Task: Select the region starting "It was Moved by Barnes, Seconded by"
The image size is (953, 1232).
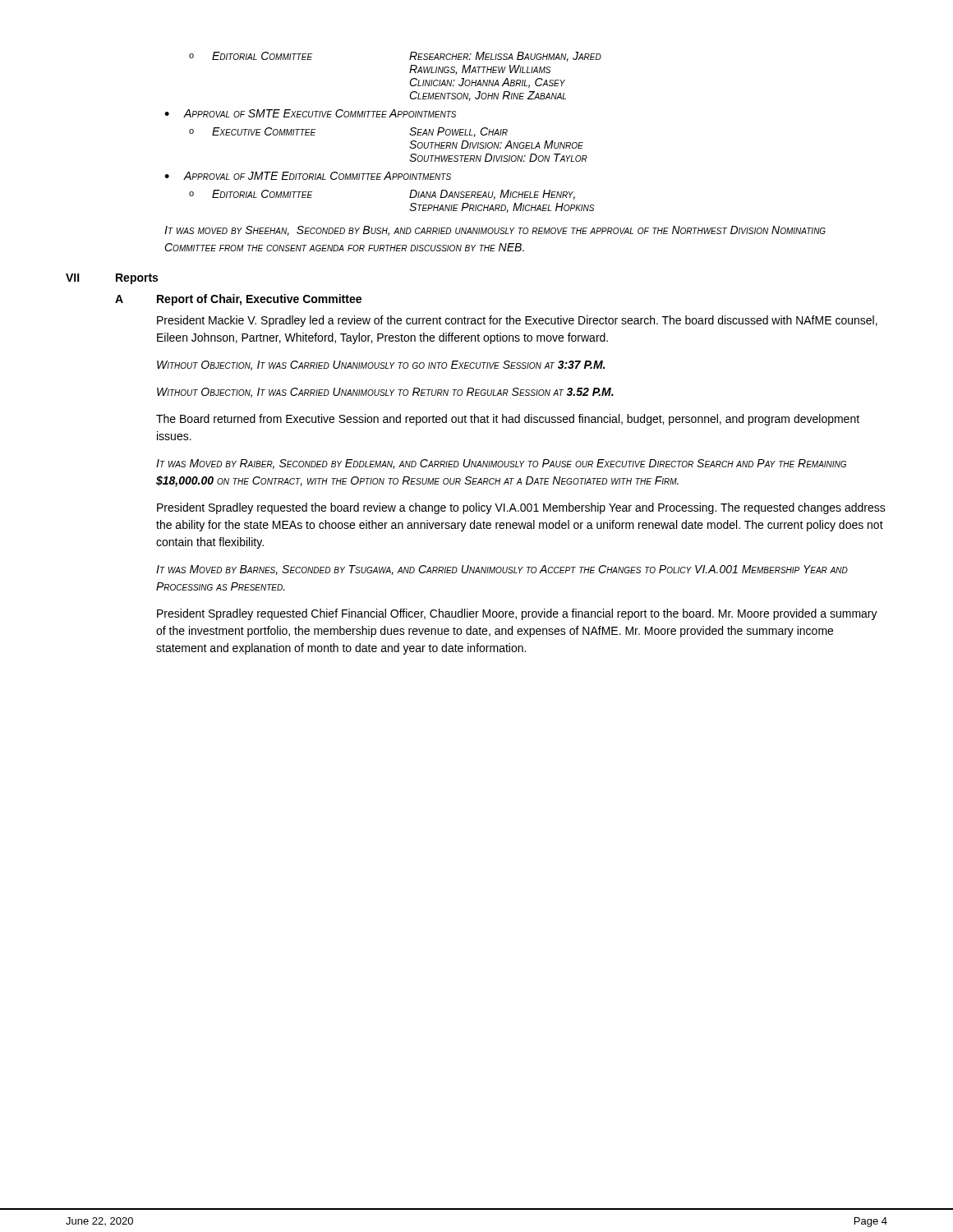Action: tap(502, 578)
